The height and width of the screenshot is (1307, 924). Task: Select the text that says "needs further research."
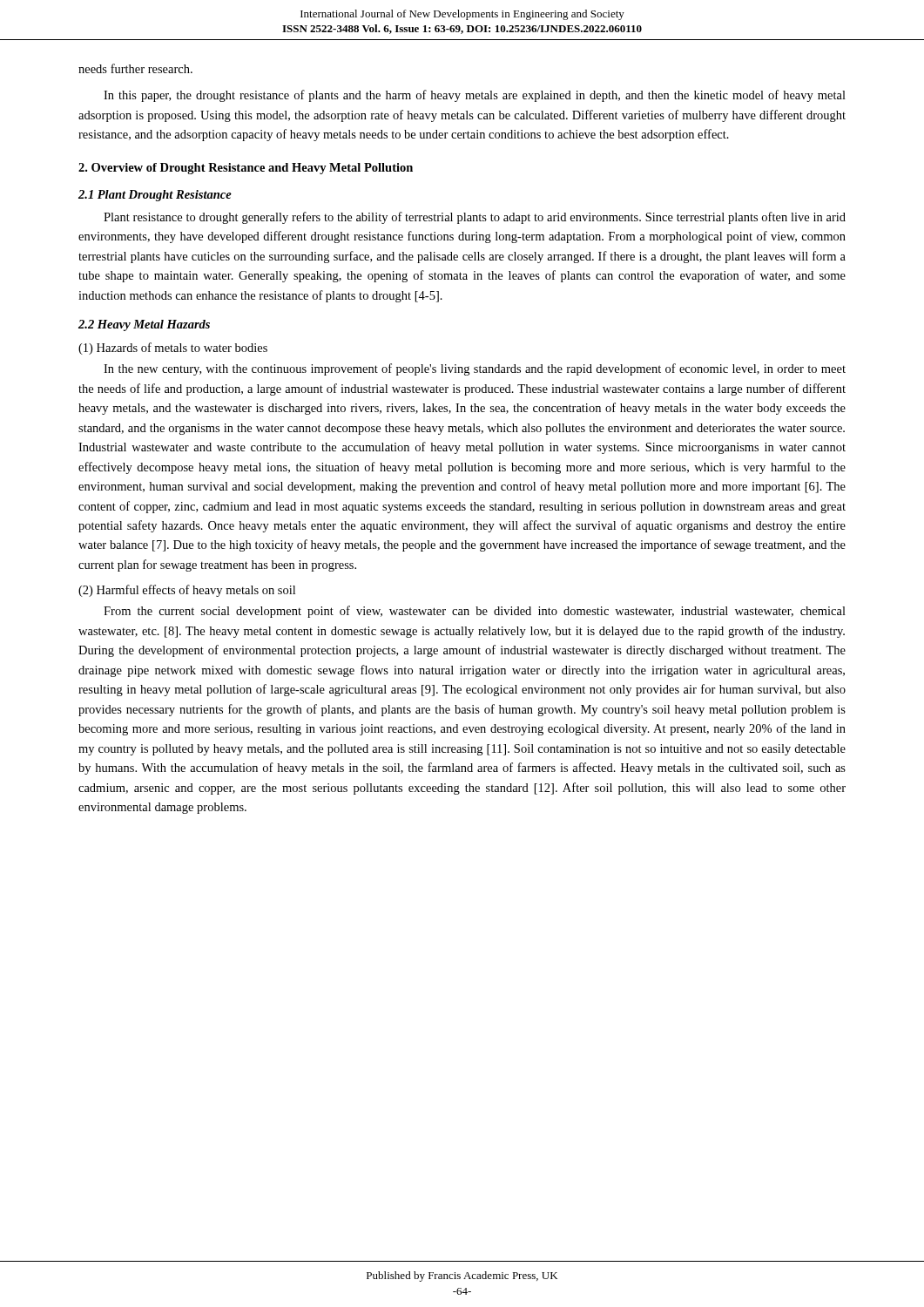point(135,68)
